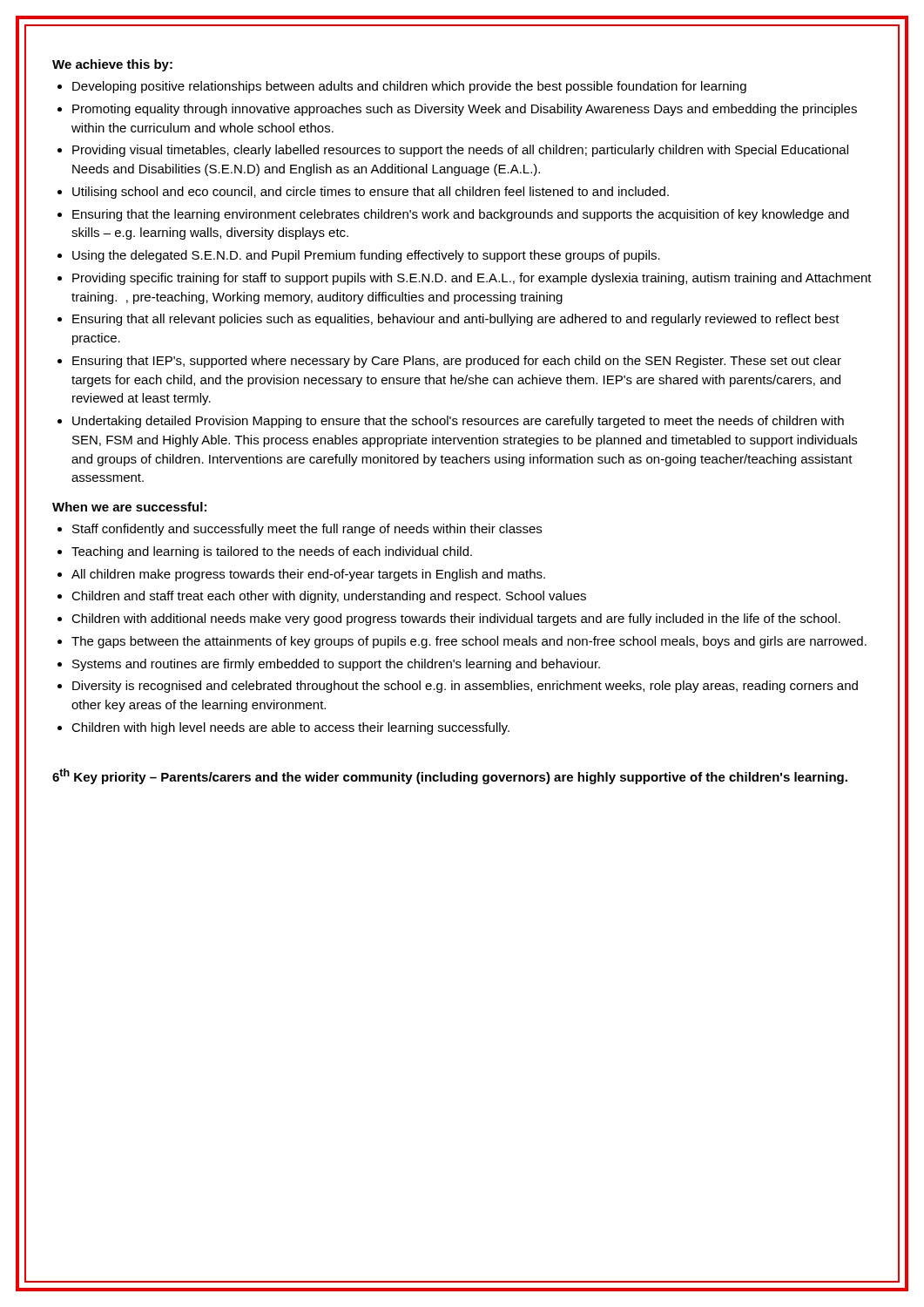Find the text block starting "When we are successful:"
The width and height of the screenshot is (924, 1307).
click(130, 507)
